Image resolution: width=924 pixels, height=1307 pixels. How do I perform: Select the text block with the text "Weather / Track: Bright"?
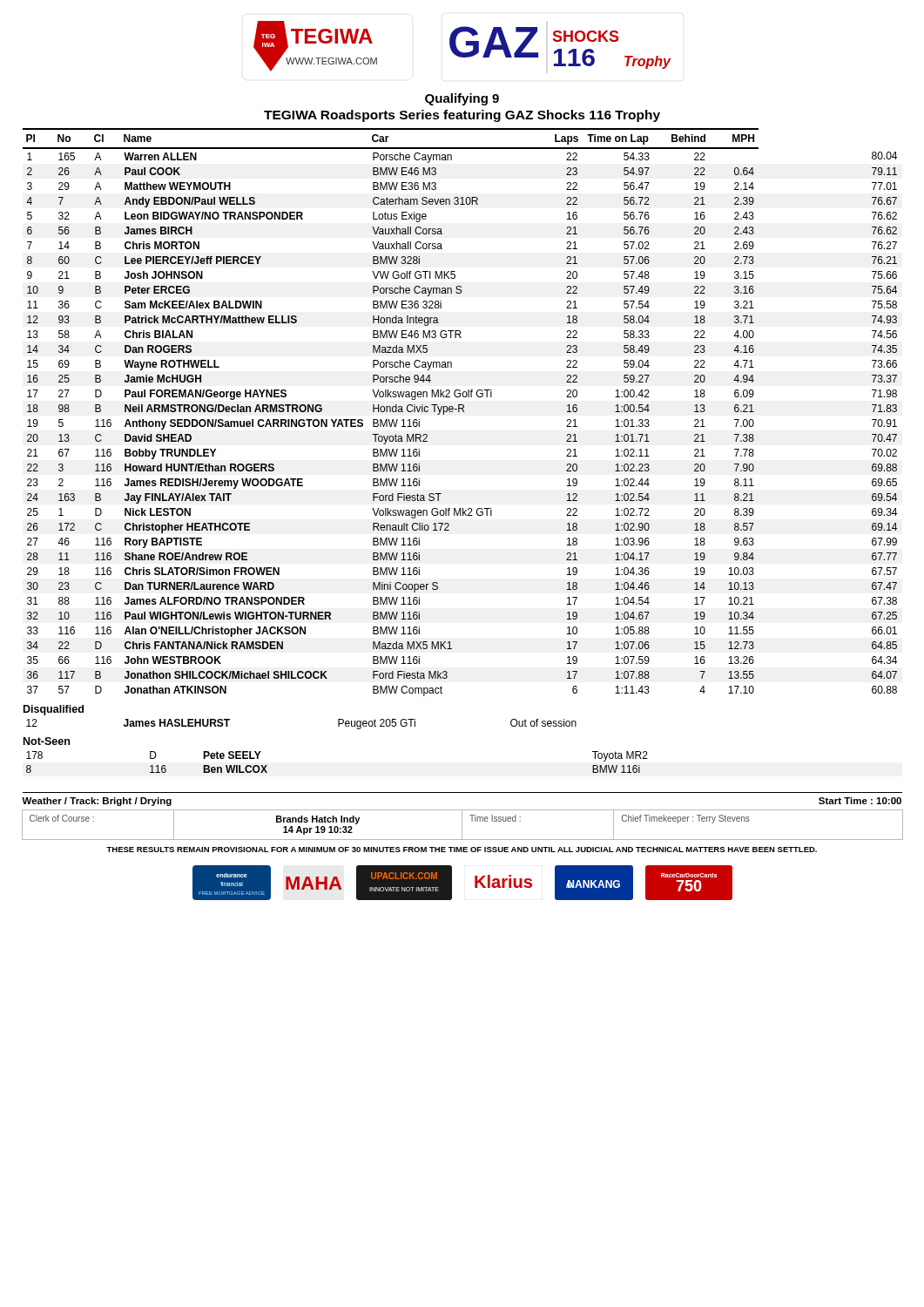[x=462, y=801]
